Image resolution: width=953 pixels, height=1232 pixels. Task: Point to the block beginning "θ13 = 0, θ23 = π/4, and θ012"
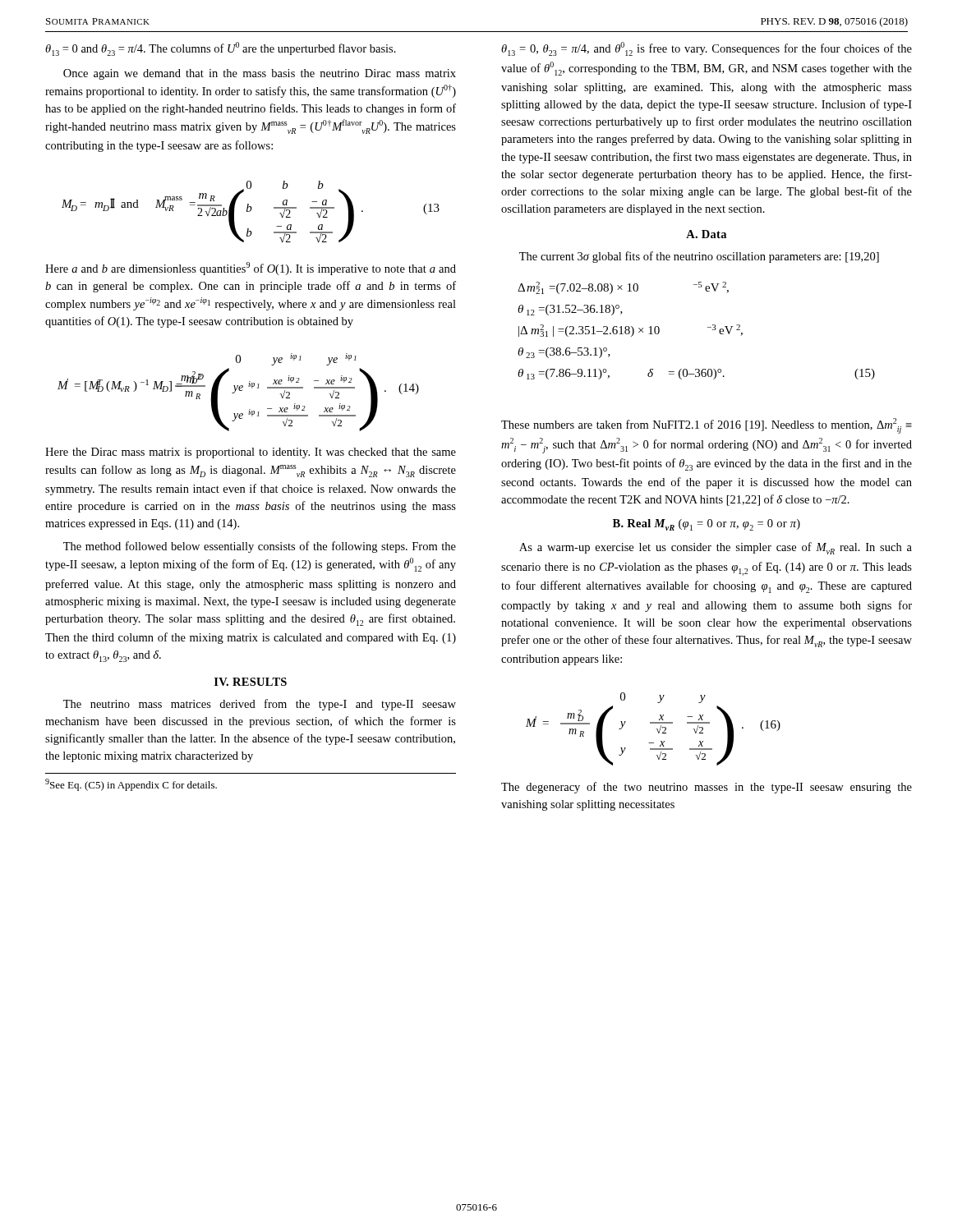click(x=707, y=128)
